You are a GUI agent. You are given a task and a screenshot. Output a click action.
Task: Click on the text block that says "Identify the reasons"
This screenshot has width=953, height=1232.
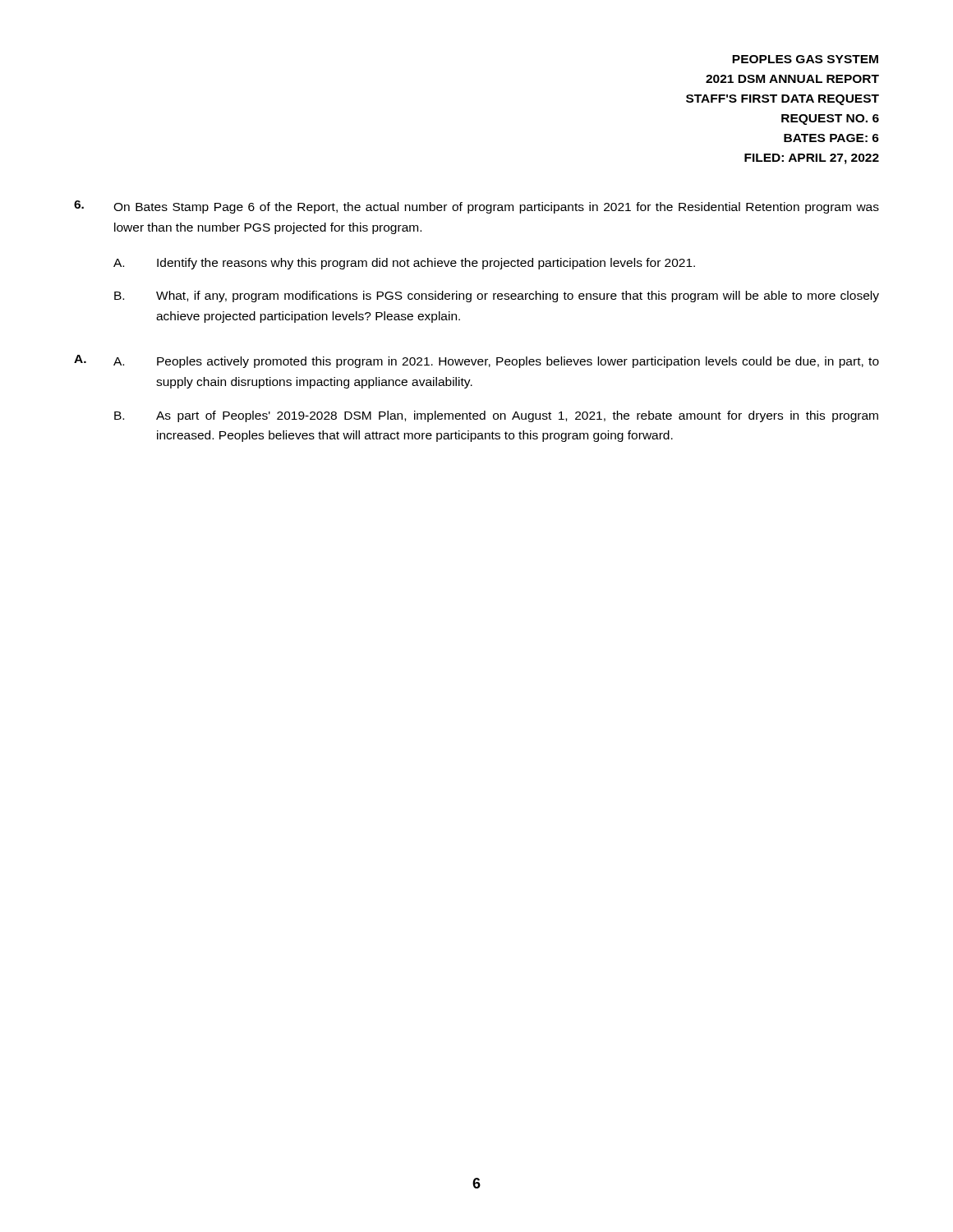(426, 262)
